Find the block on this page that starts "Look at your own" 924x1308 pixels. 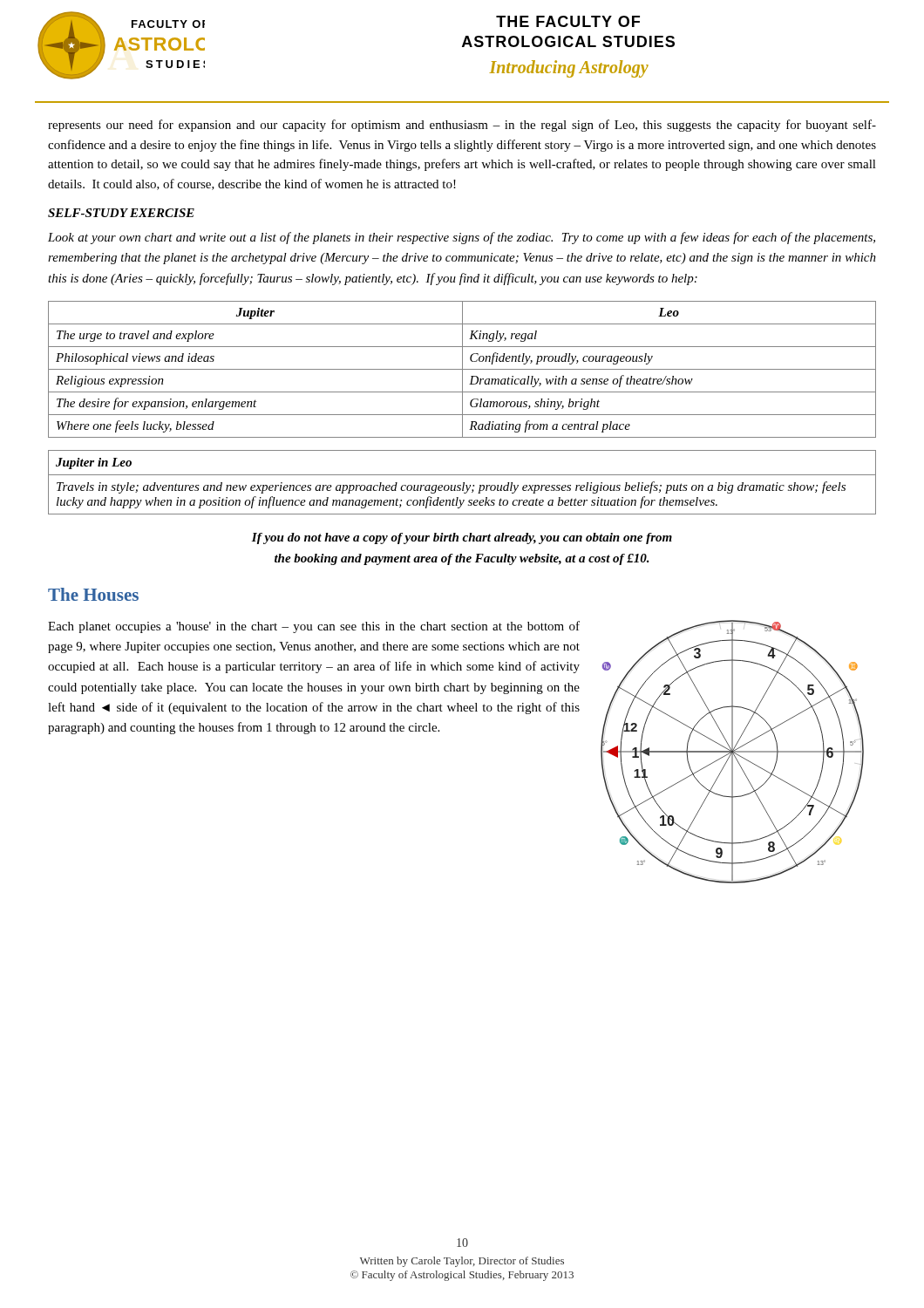coord(462,257)
